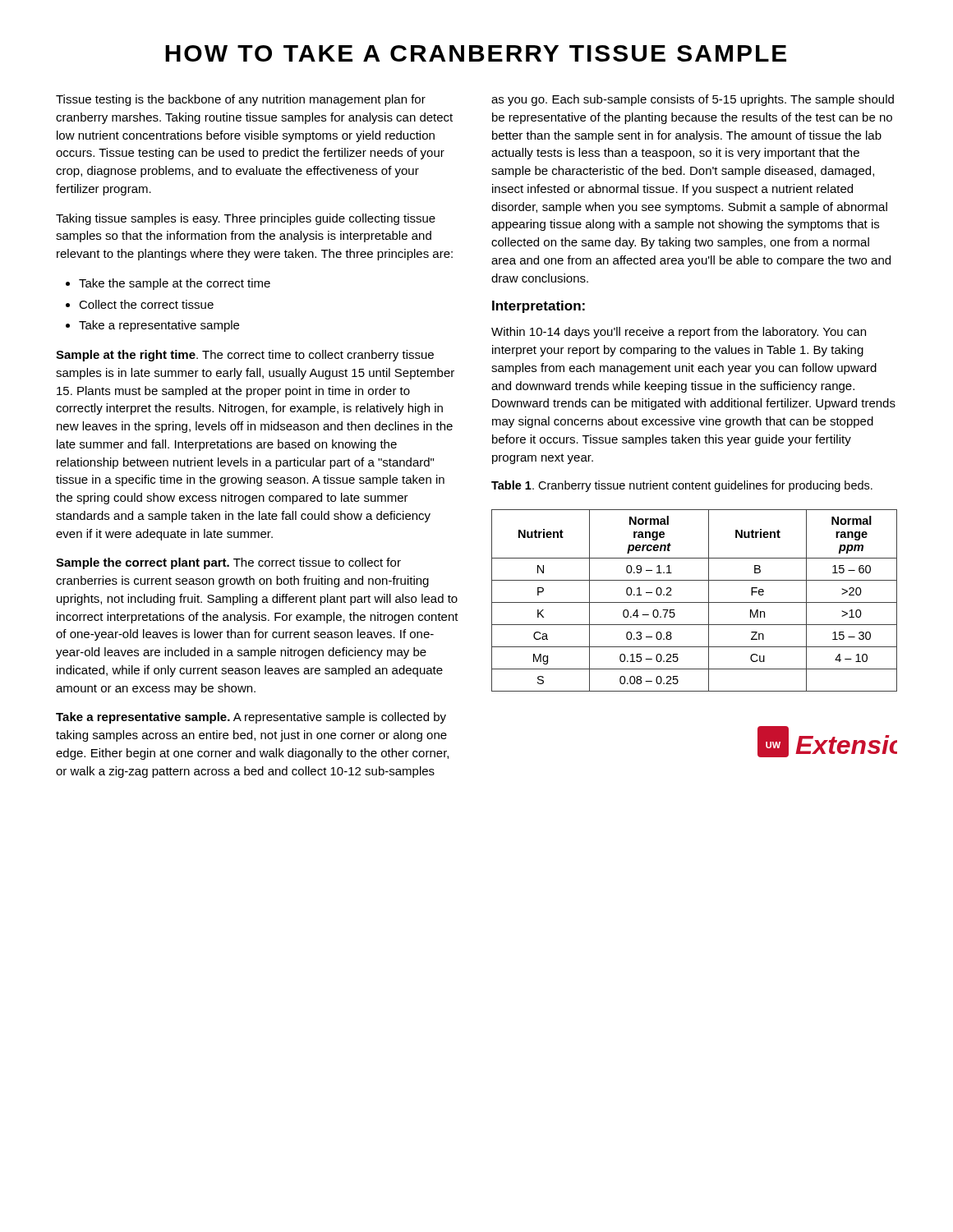Image resolution: width=953 pixels, height=1232 pixels.
Task: Click a logo
Action: tap(694, 748)
